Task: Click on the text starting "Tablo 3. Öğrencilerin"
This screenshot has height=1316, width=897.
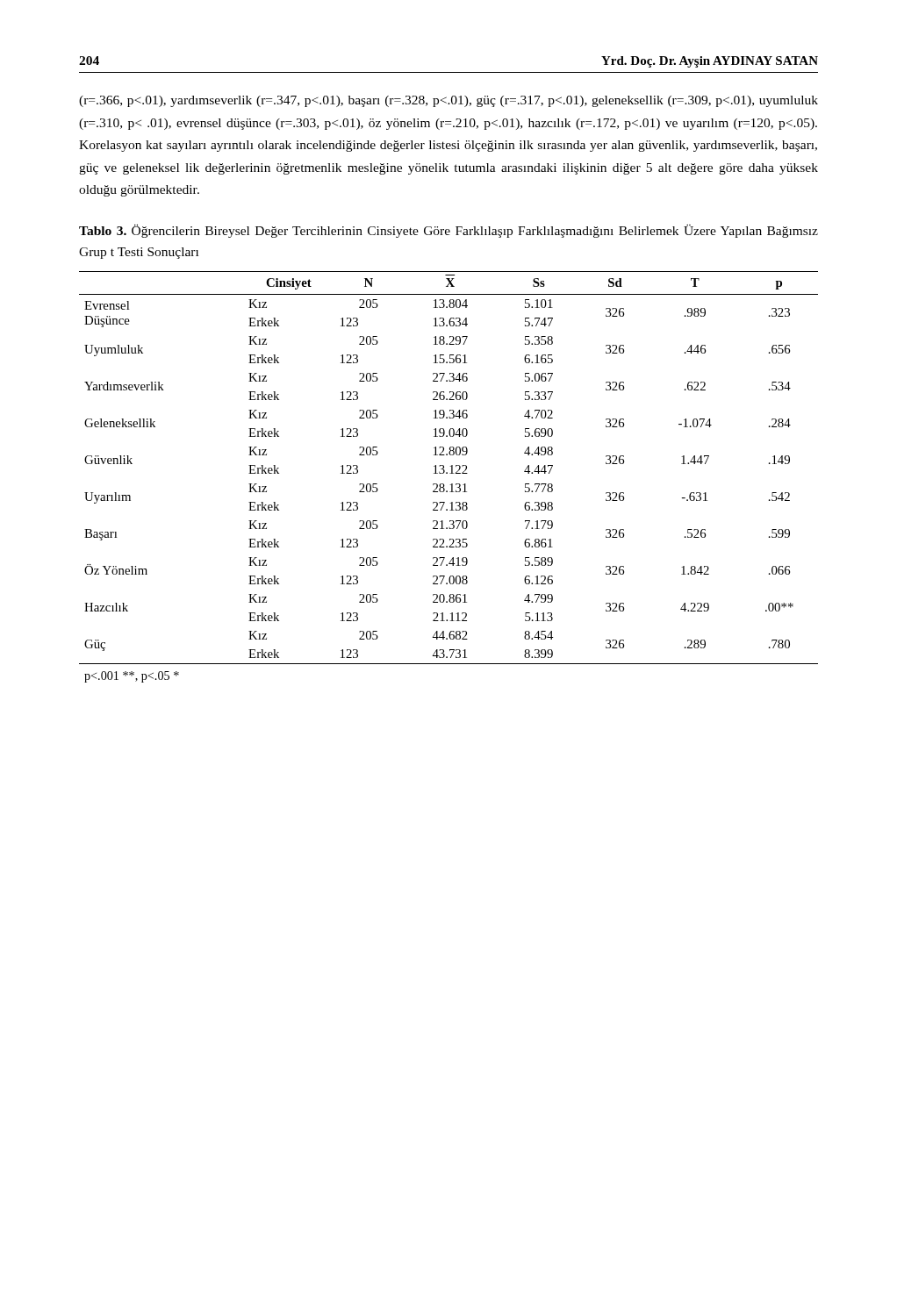Action: coord(448,241)
